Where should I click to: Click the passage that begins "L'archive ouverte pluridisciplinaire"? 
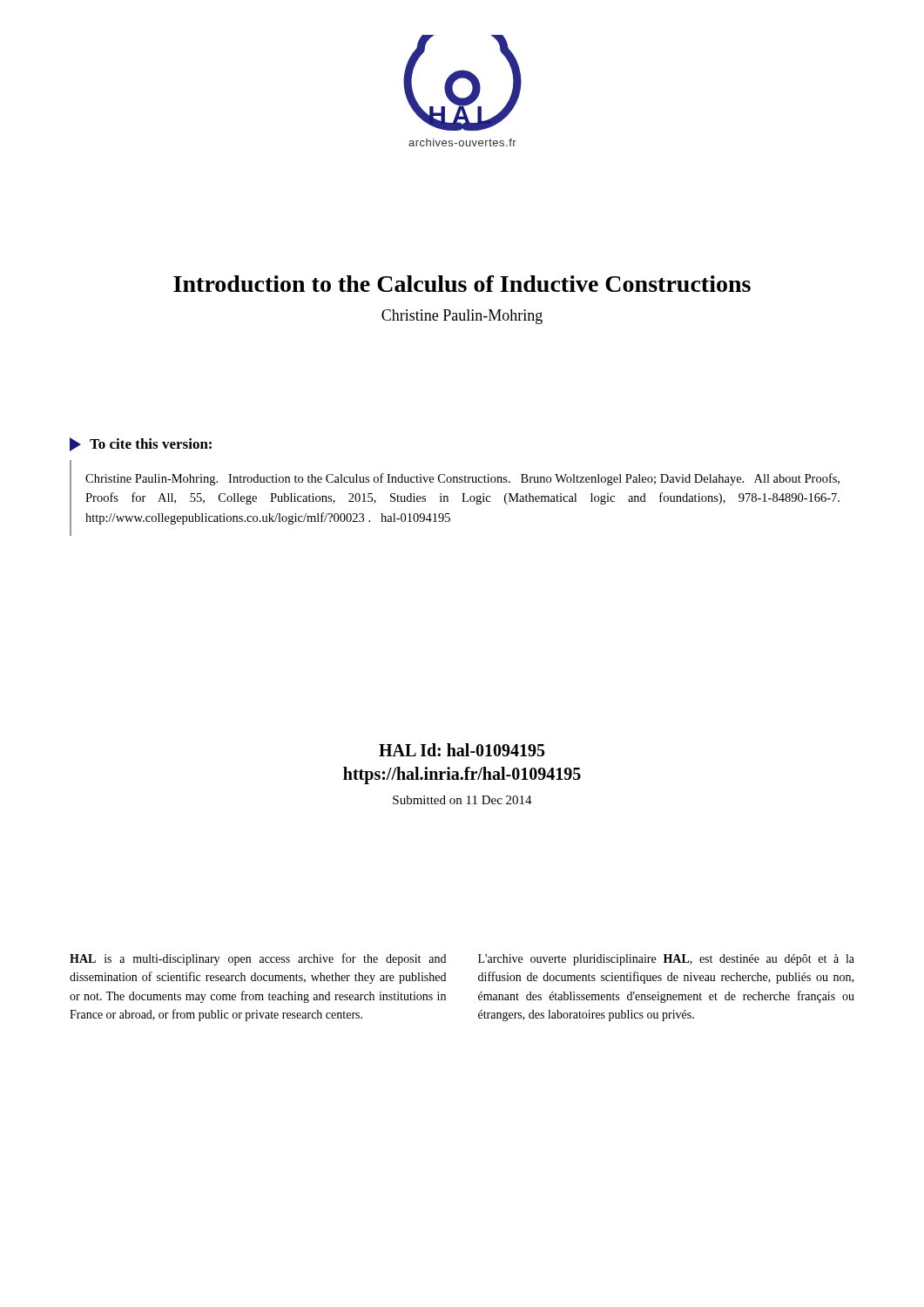pos(666,987)
